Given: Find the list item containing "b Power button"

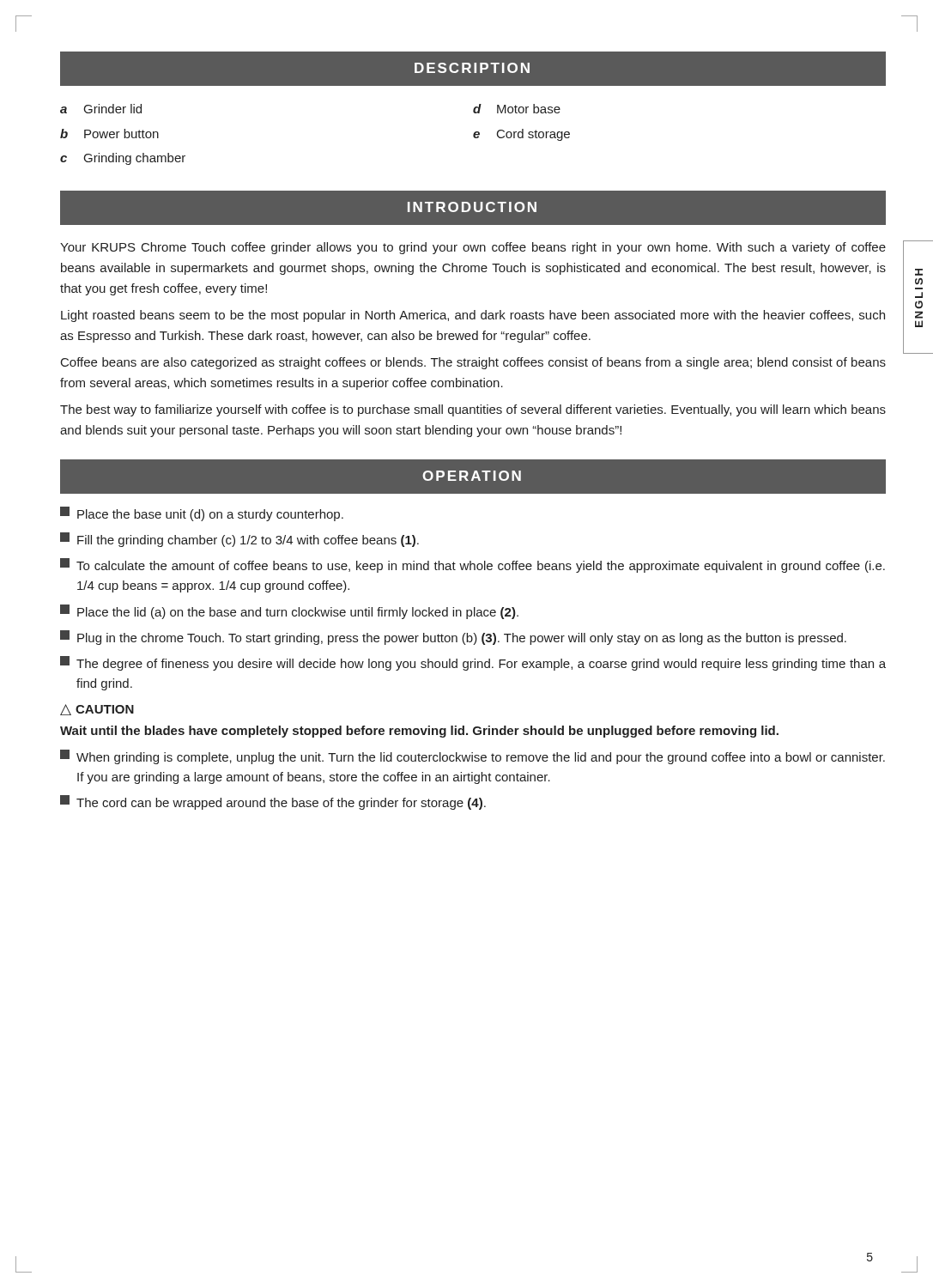Looking at the screenshot, I should coord(110,134).
